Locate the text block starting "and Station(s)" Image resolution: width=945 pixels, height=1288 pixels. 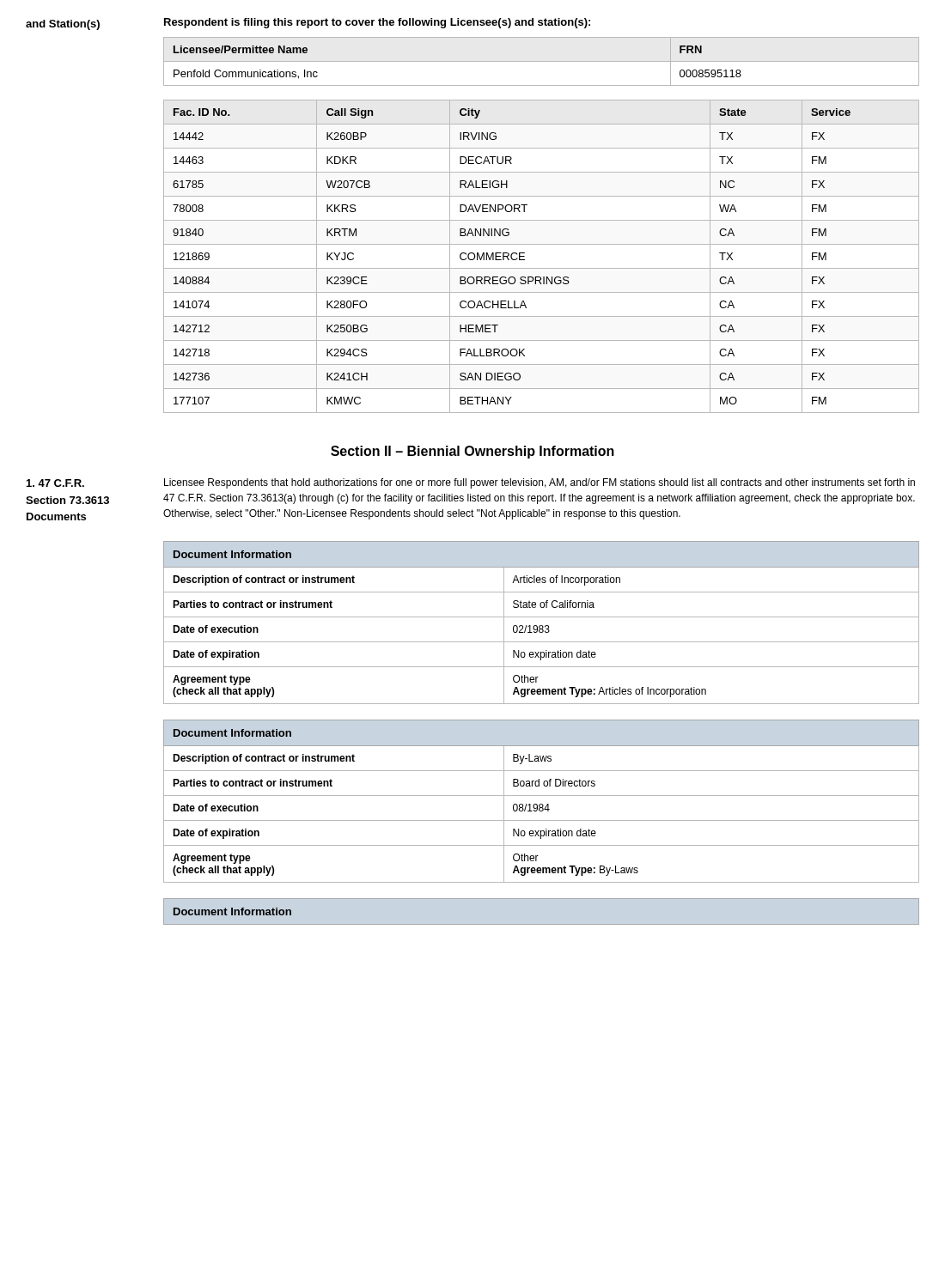pos(63,24)
